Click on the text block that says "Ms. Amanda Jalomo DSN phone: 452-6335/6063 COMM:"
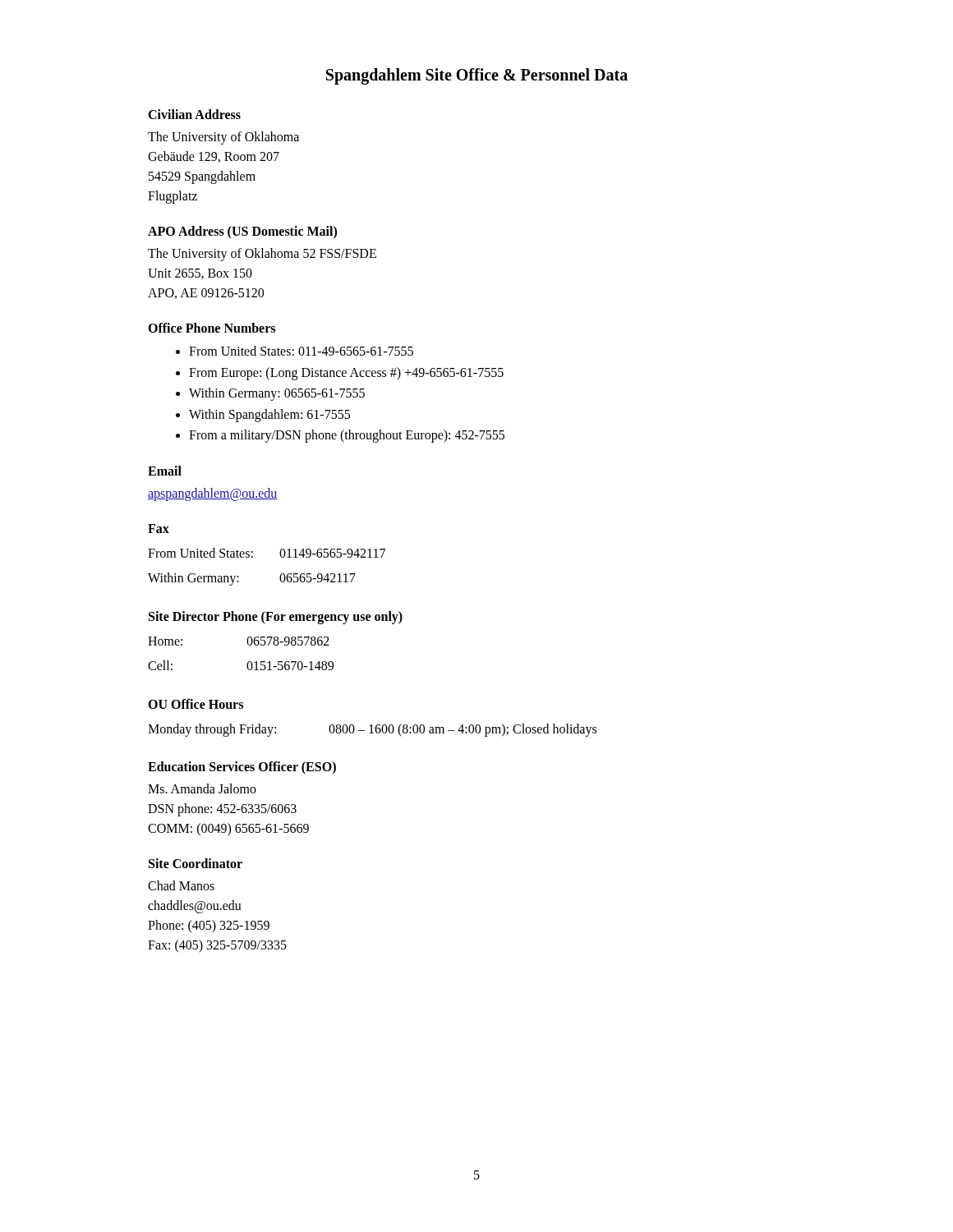Image resolution: width=953 pixels, height=1232 pixels. pos(229,808)
